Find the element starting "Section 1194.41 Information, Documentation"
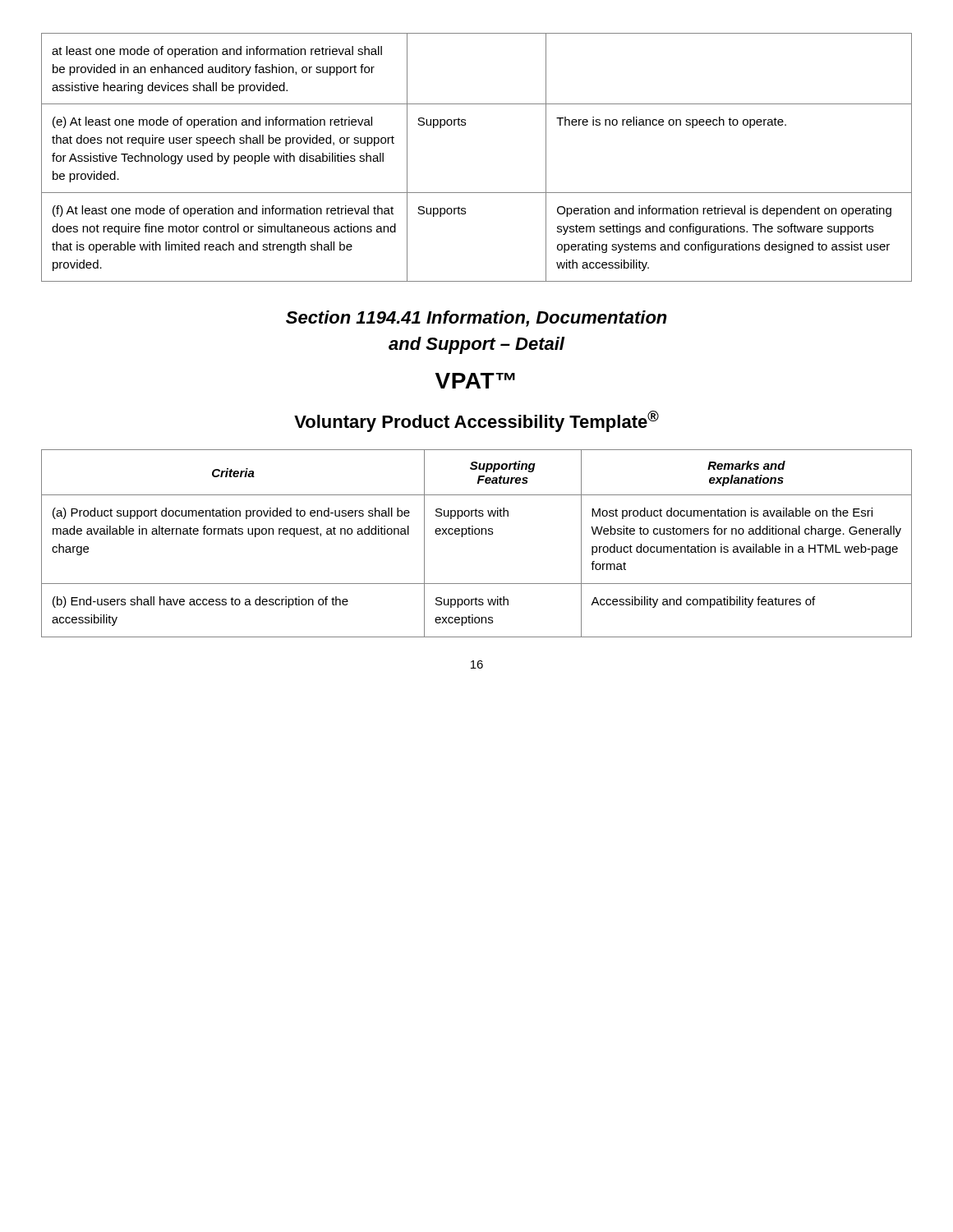Viewport: 953px width, 1232px height. [x=476, y=318]
